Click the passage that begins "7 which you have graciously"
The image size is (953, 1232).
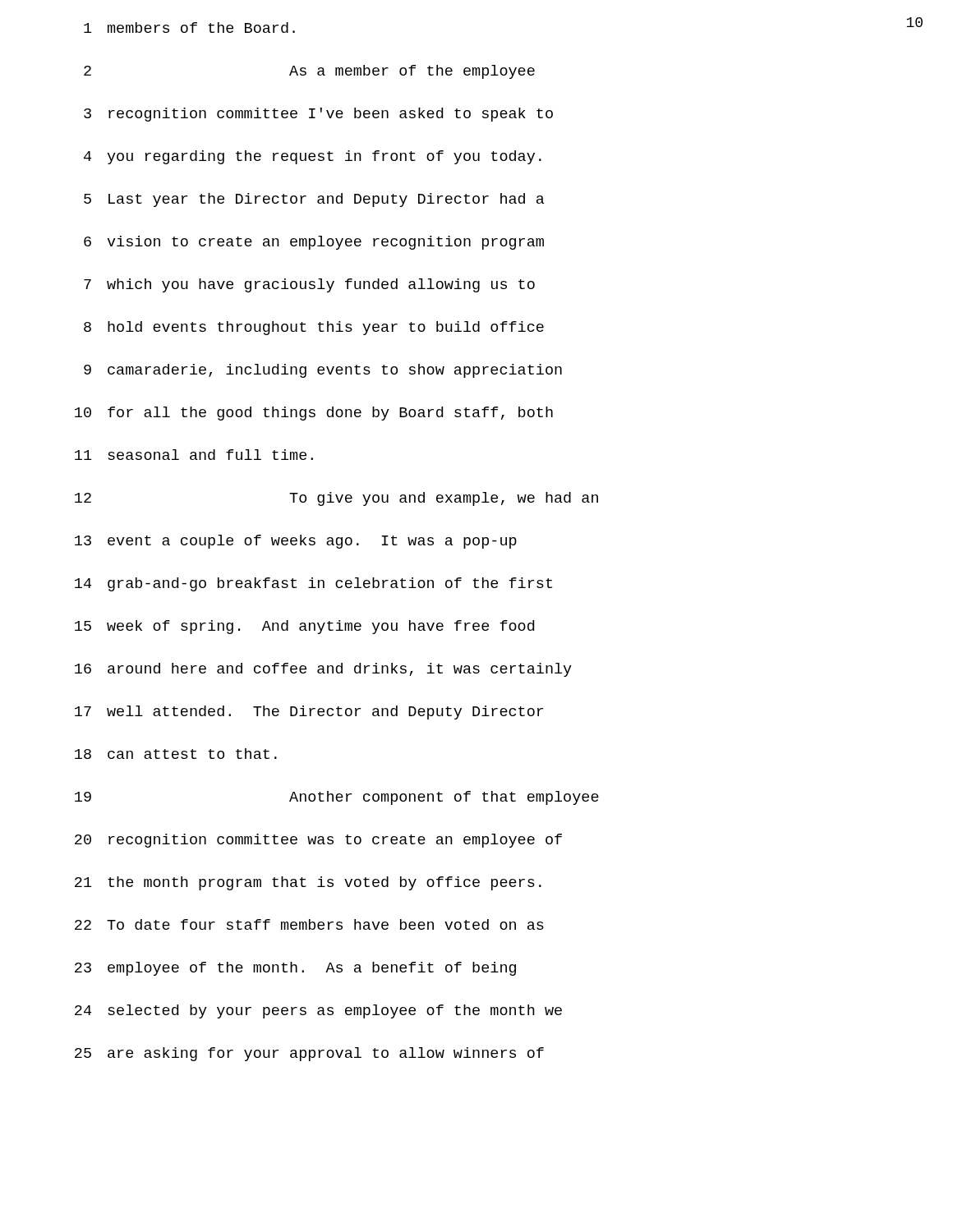pos(292,286)
